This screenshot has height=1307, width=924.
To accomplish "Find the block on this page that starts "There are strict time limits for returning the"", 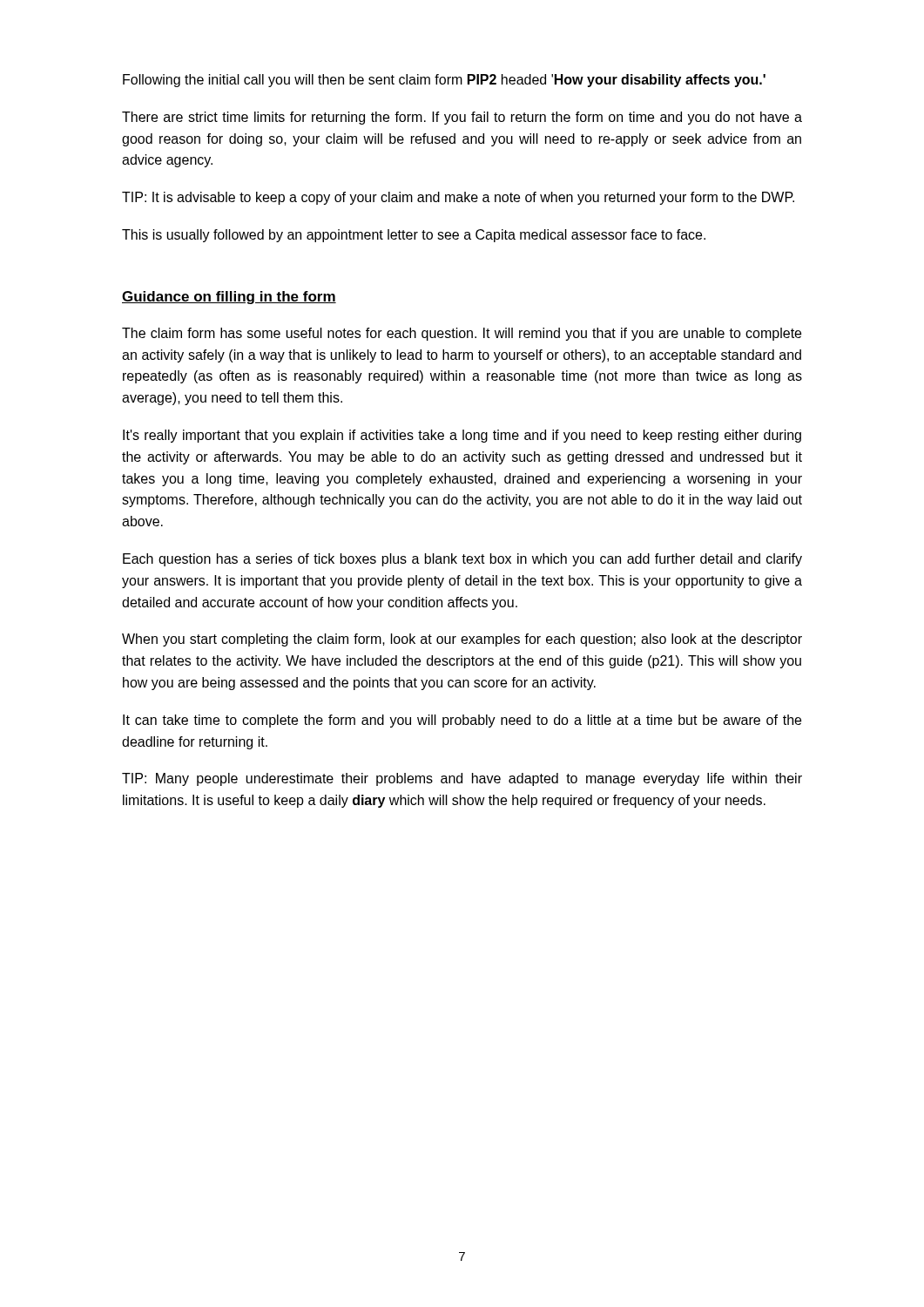I will 462,139.
